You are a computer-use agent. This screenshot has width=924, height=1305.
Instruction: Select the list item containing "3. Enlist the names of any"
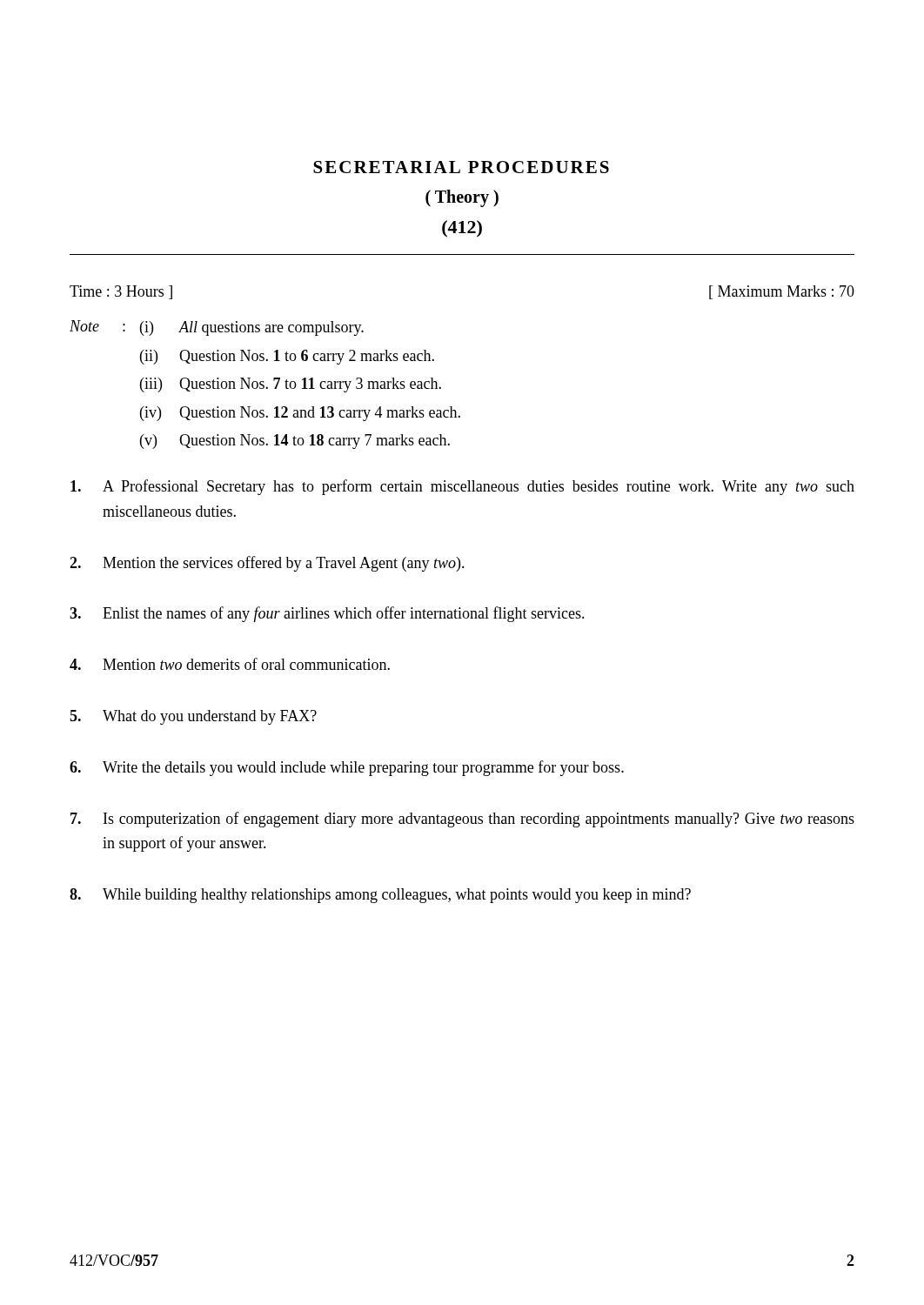click(x=462, y=614)
